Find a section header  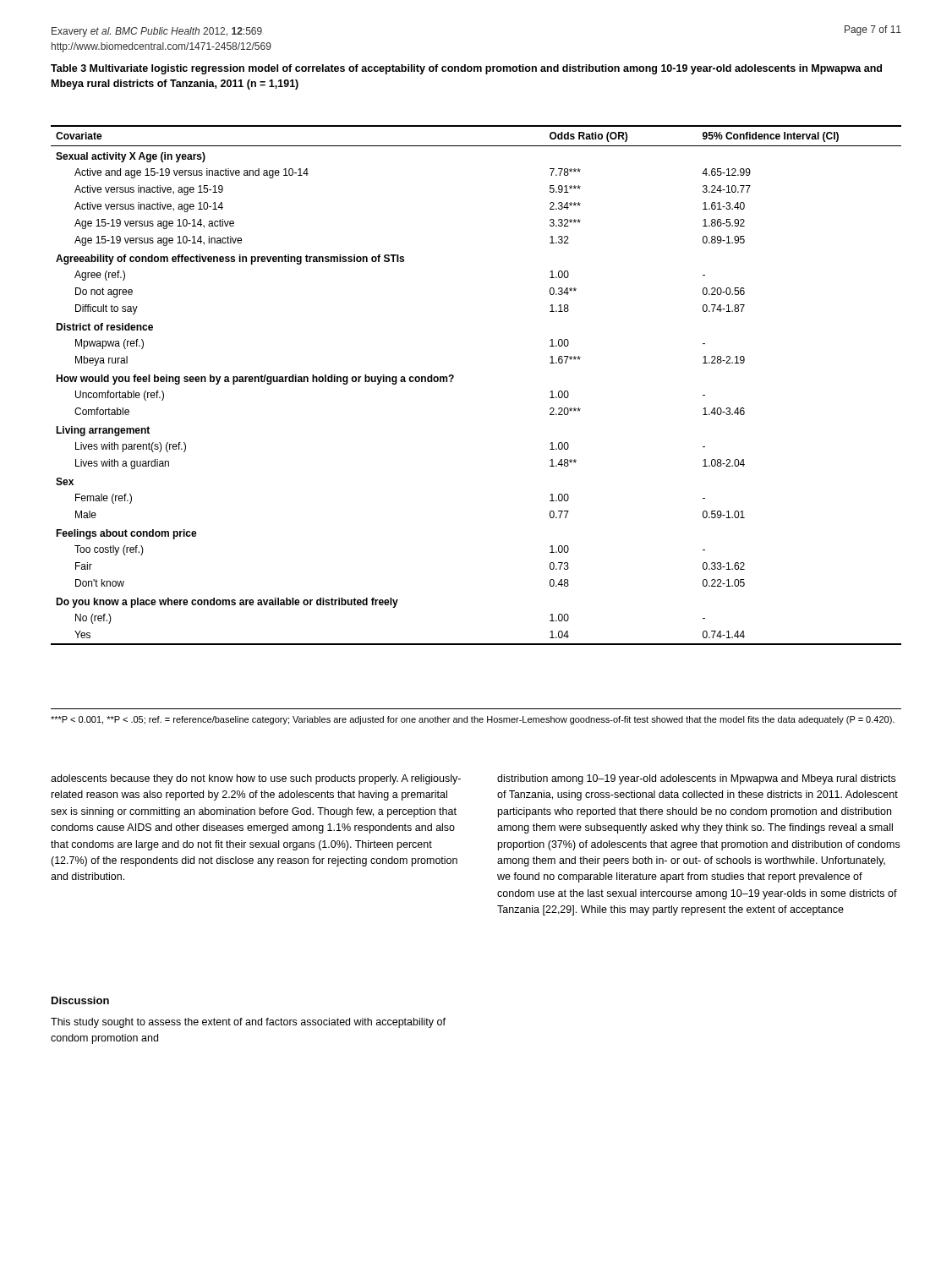(x=80, y=1000)
